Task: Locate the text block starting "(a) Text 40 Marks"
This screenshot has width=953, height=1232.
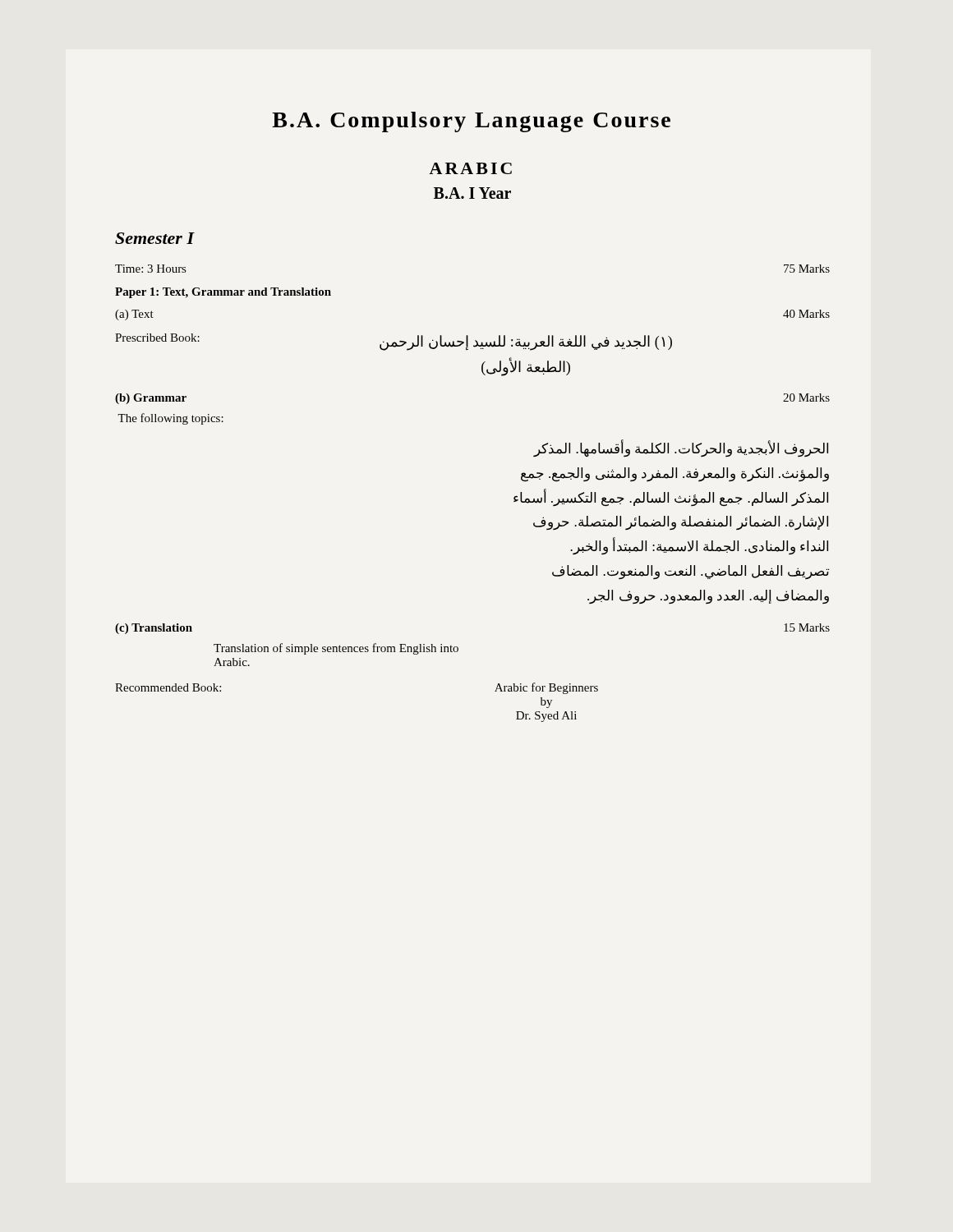Action: [140, 315]
